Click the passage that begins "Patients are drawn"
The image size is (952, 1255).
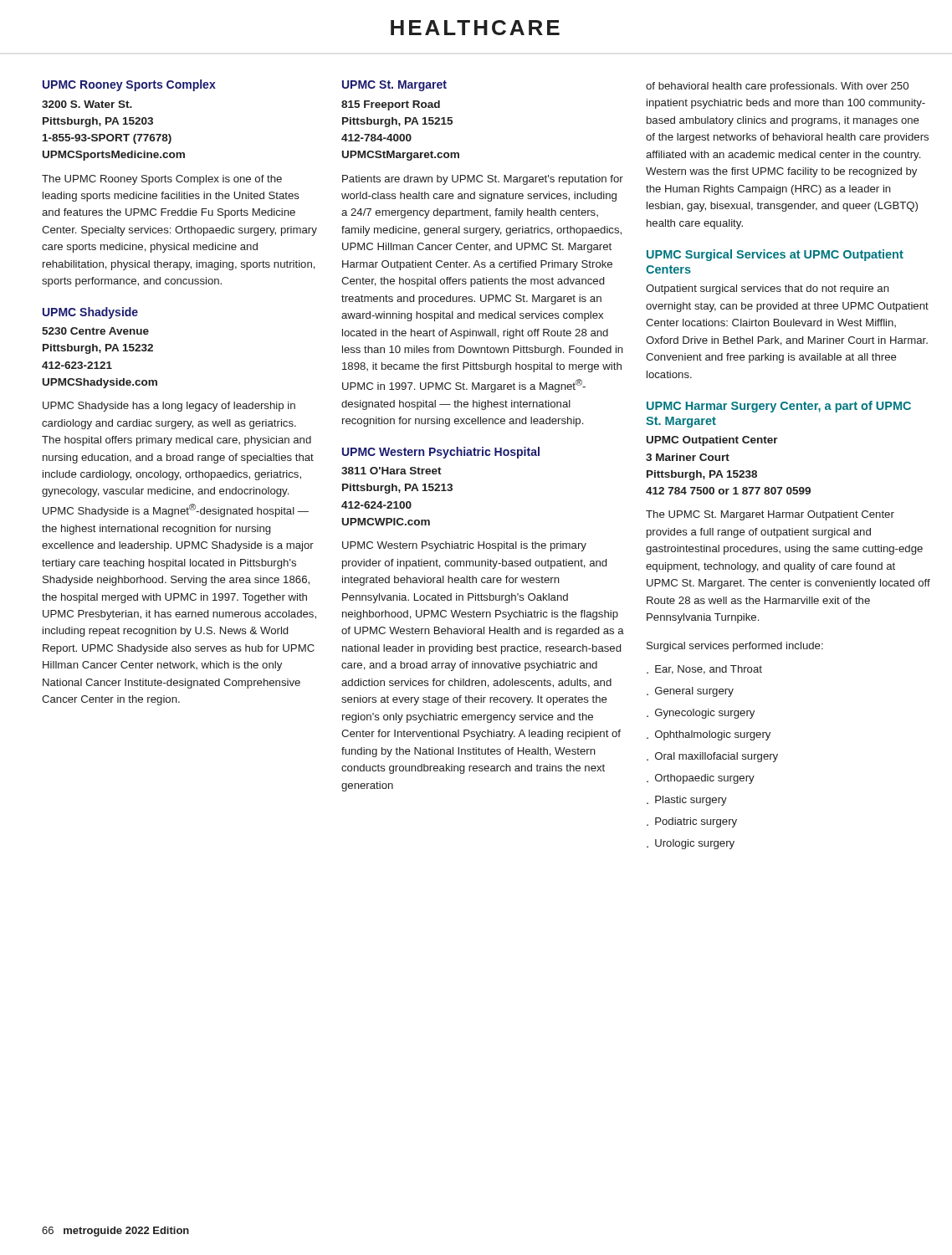click(482, 299)
